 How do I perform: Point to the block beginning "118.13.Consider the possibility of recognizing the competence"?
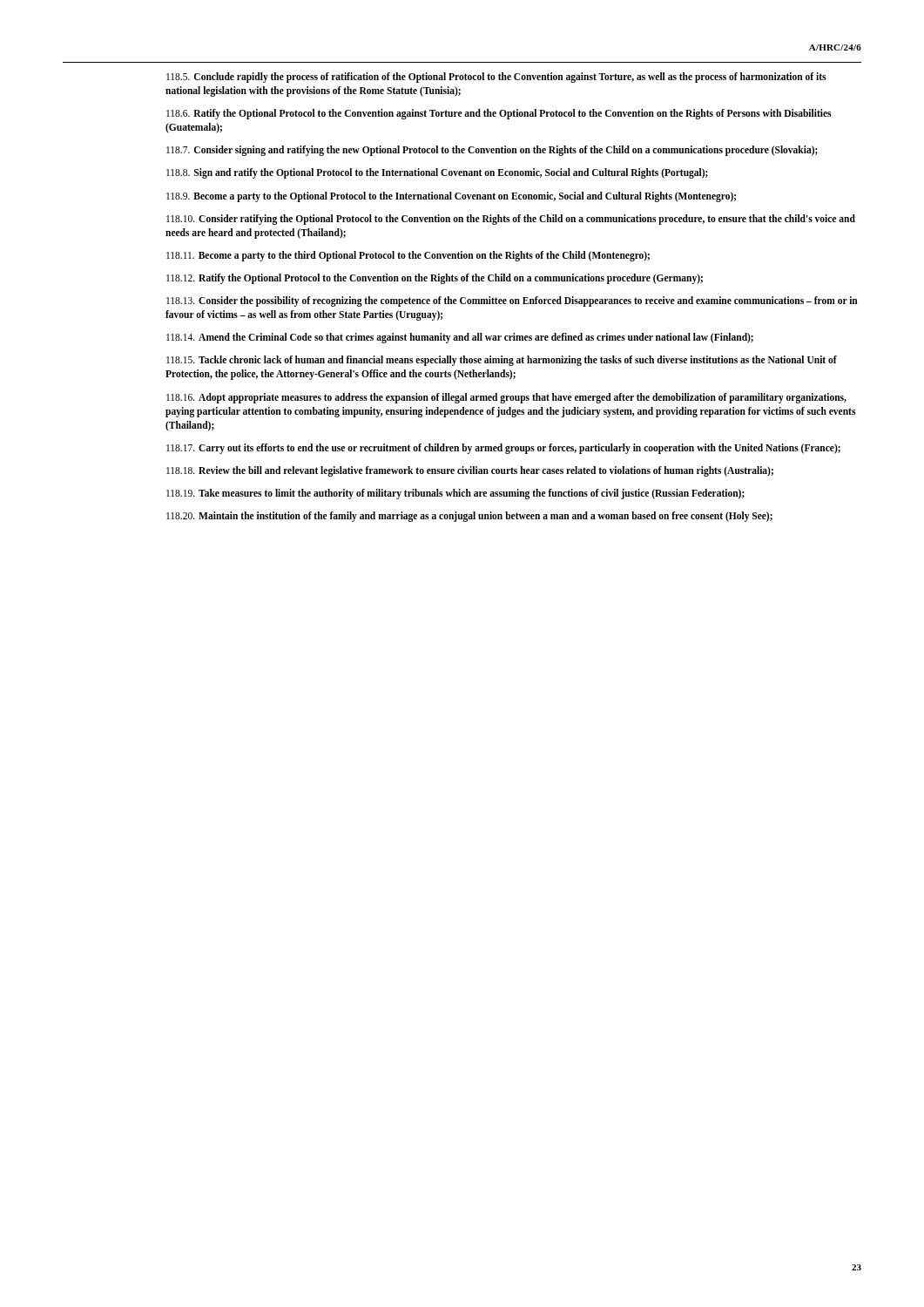(512, 308)
